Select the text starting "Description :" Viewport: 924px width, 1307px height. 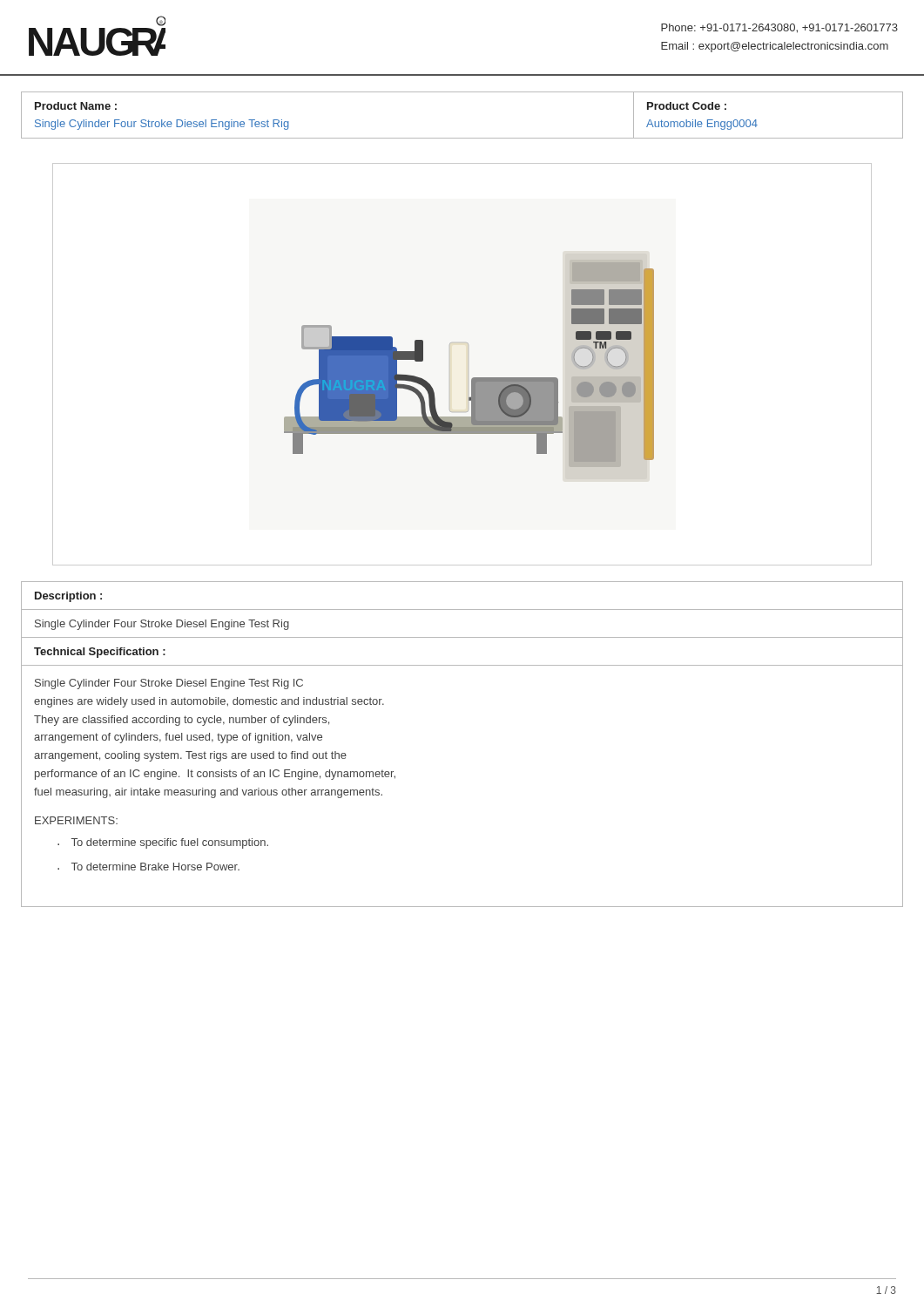coord(69,596)
